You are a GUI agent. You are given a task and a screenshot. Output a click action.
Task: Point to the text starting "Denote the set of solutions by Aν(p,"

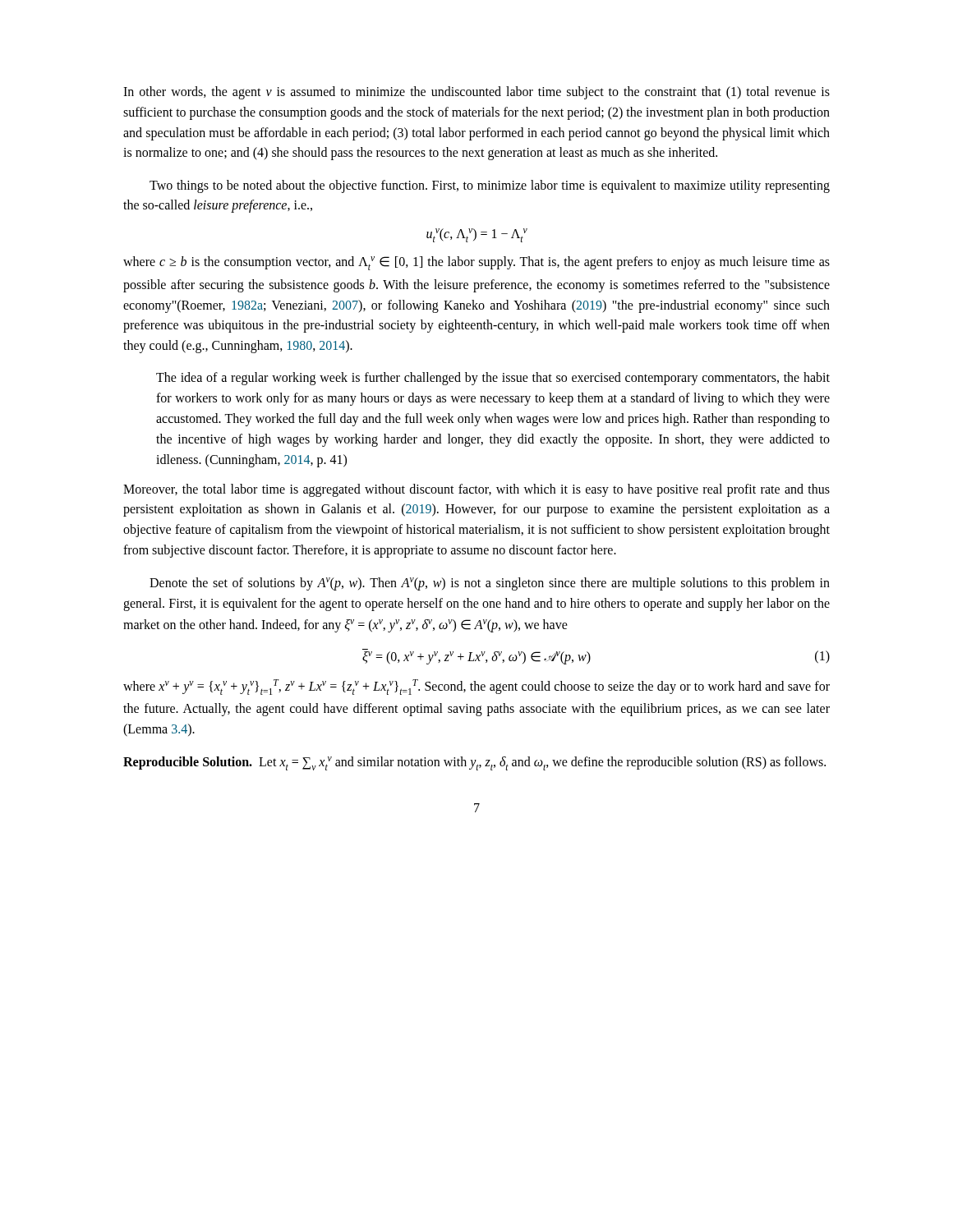(476, 604)
